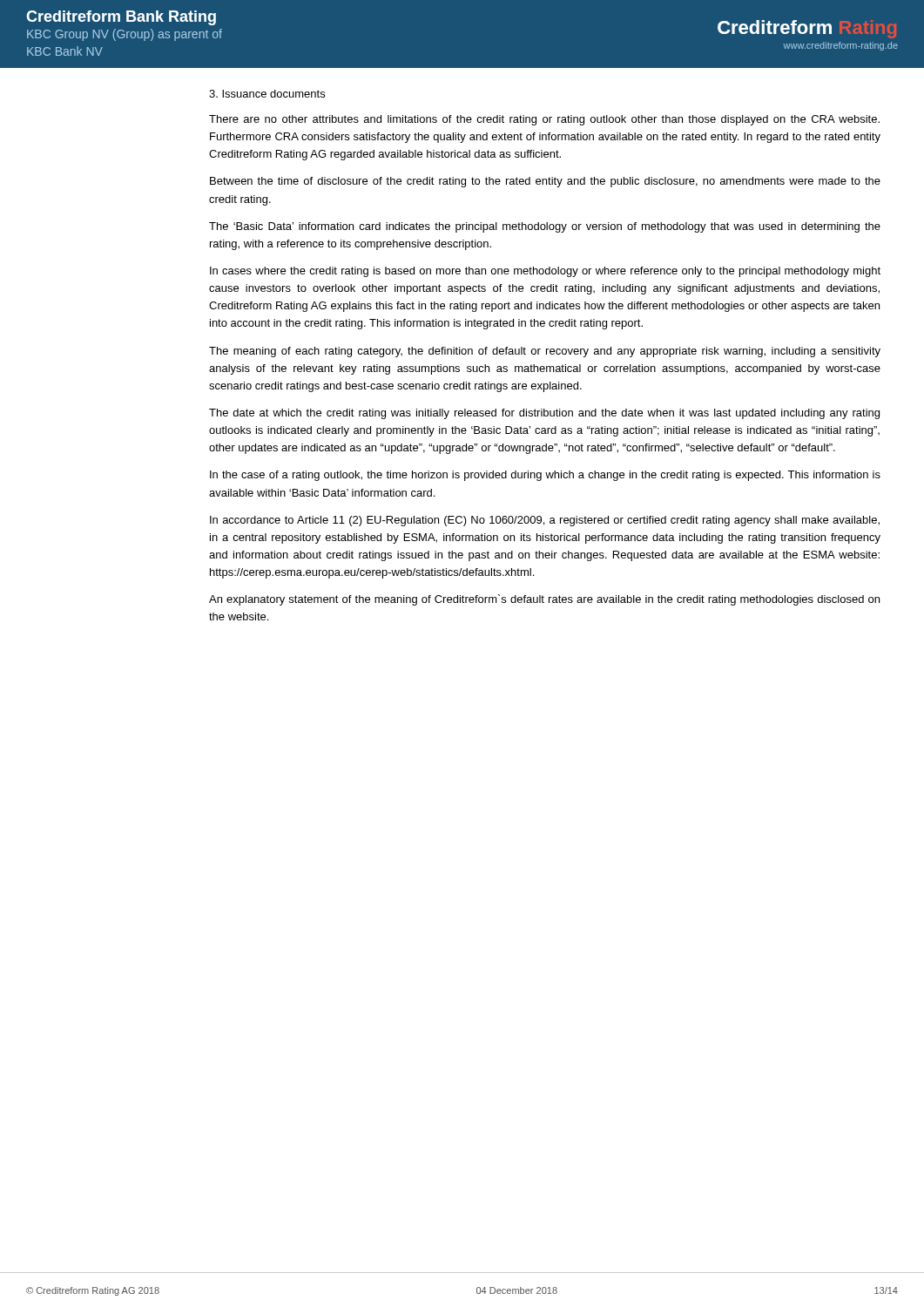The image size is (924, 1307).
Task: Select the text block starting "There are no other attributes and"
Action: (x=545, y=137)
